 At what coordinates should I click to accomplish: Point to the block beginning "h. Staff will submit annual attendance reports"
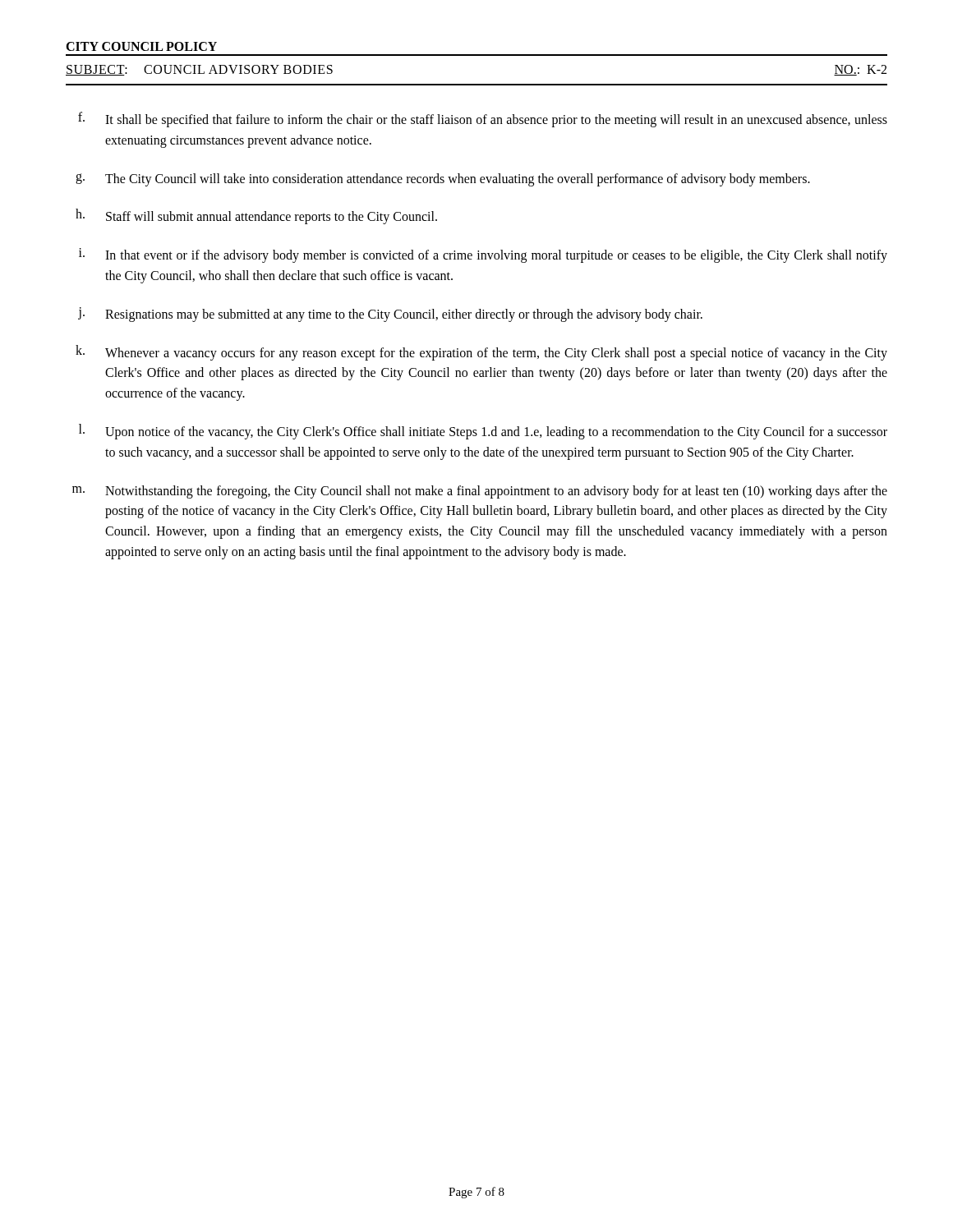pos(256,216)
